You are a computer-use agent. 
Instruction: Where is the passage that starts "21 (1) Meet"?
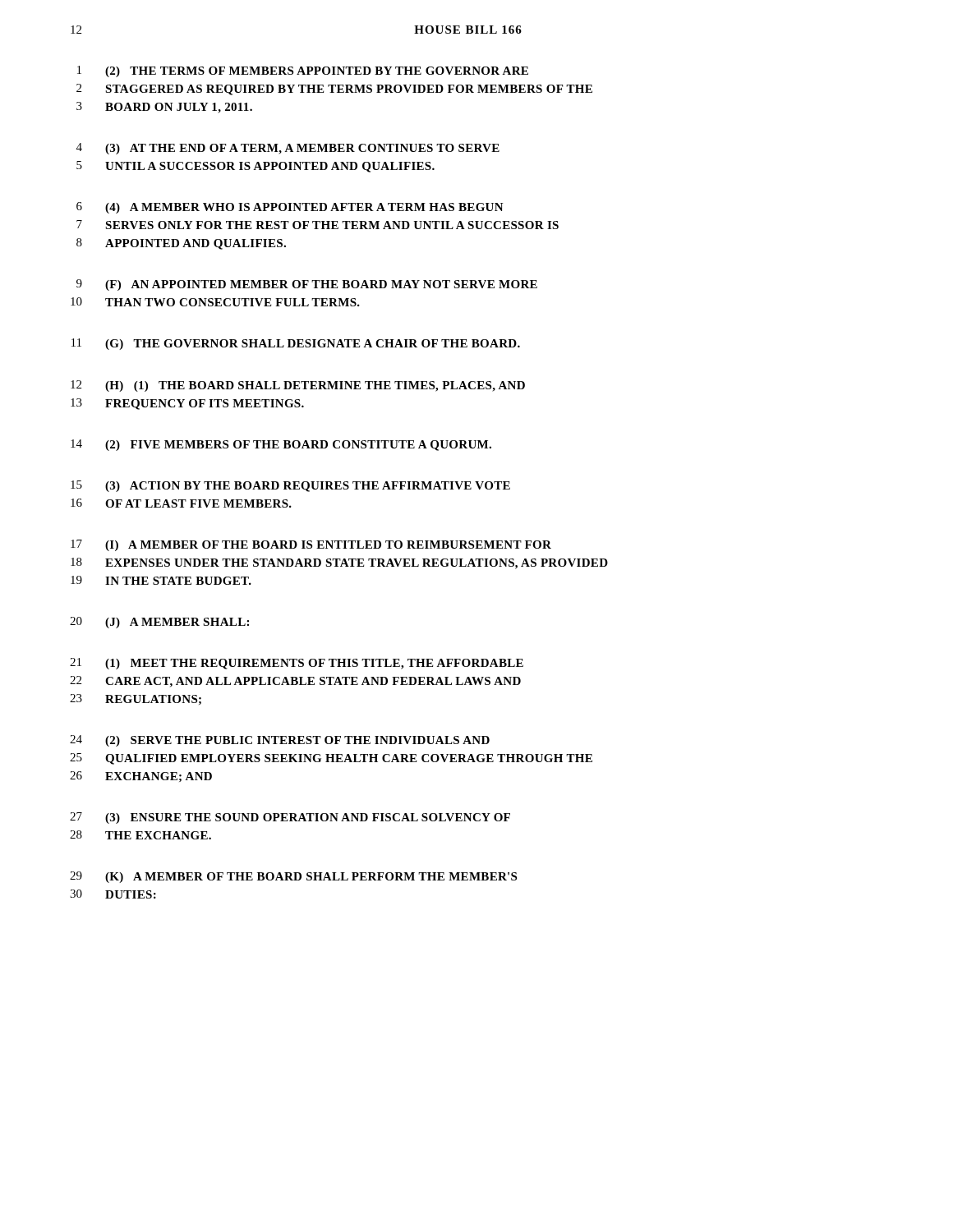pyautogui.click(x=468, y=681)
